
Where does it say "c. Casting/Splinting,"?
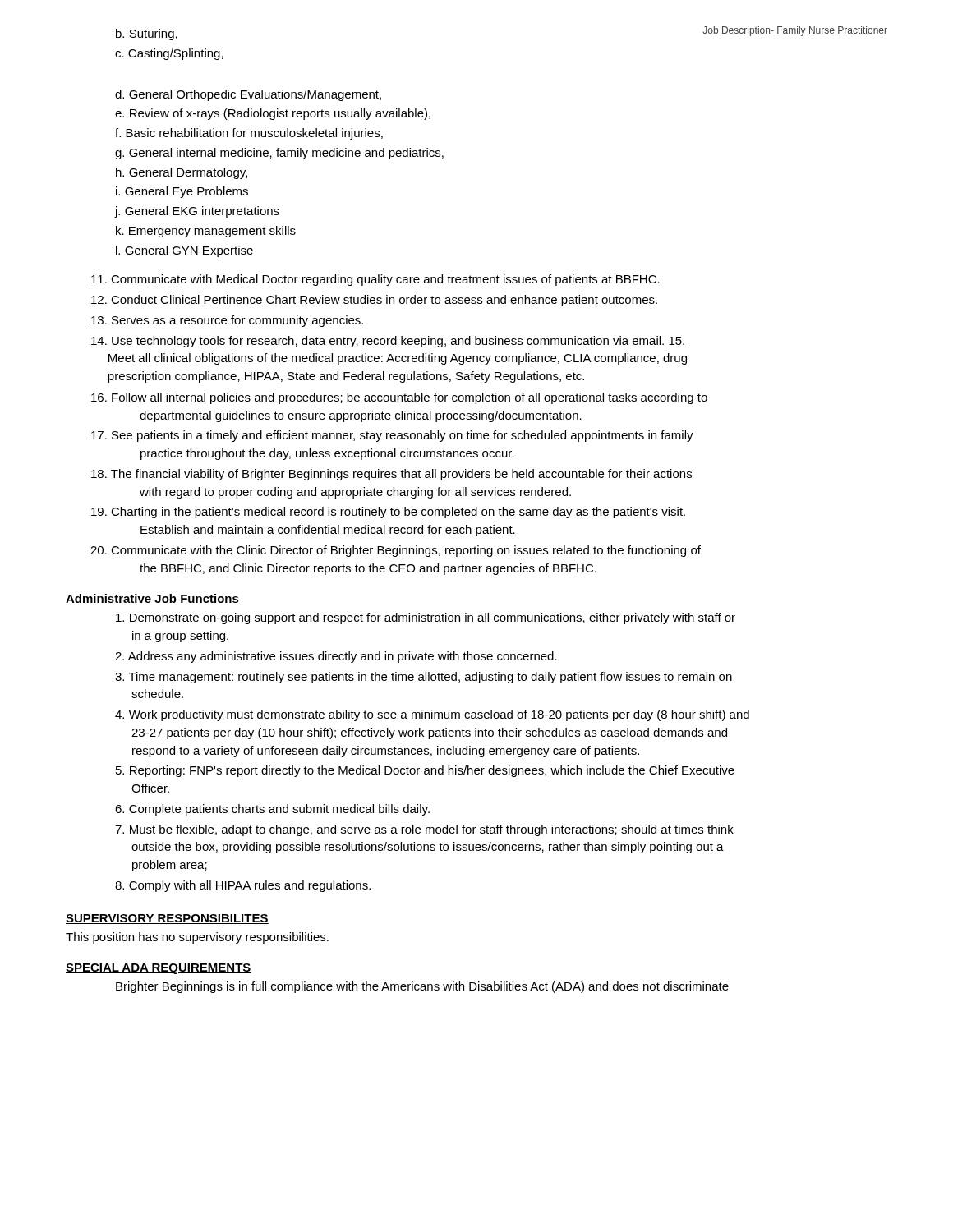pyautogui.click(x=169, y=53)
